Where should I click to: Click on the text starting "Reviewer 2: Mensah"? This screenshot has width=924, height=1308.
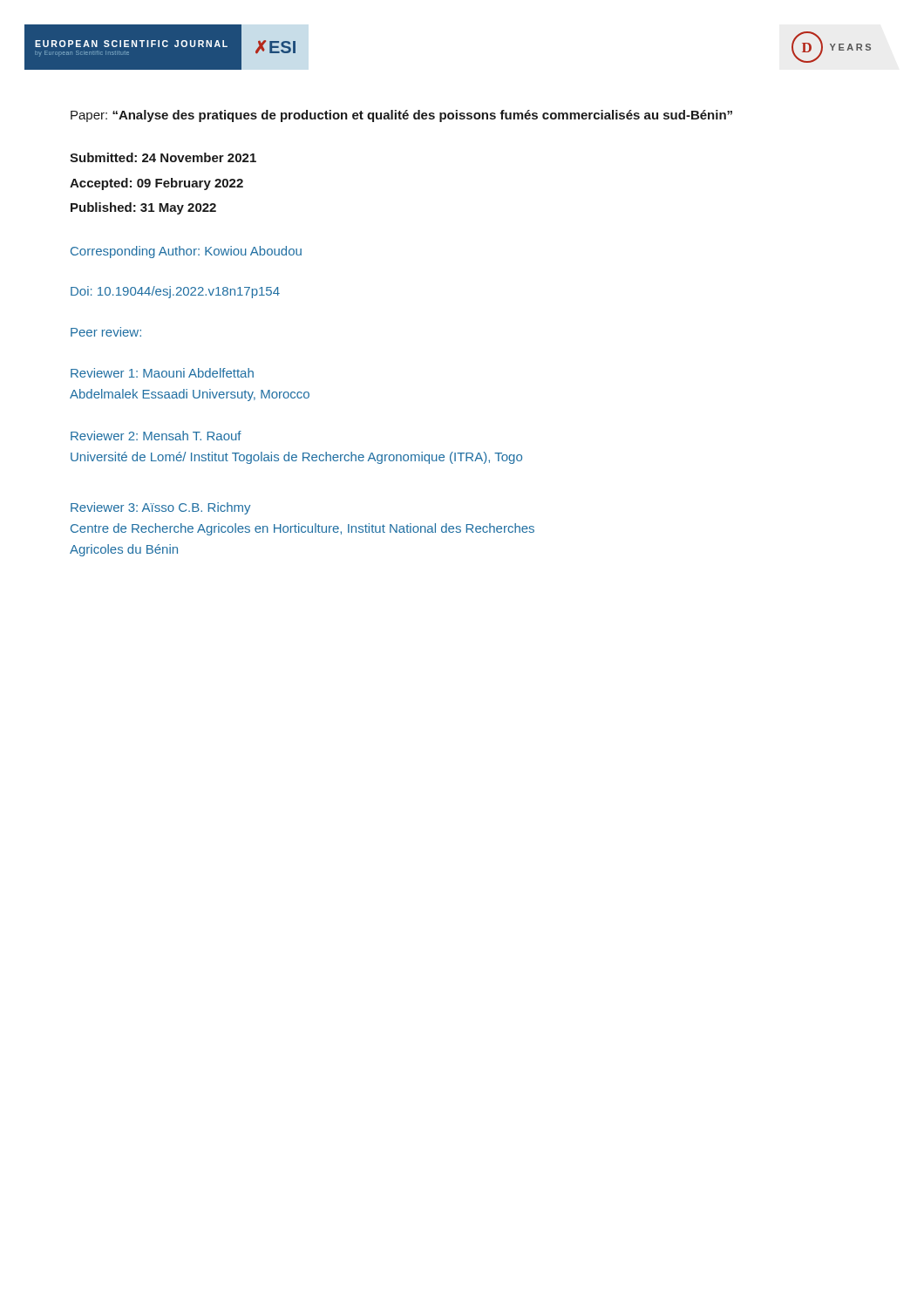point(296,446)
